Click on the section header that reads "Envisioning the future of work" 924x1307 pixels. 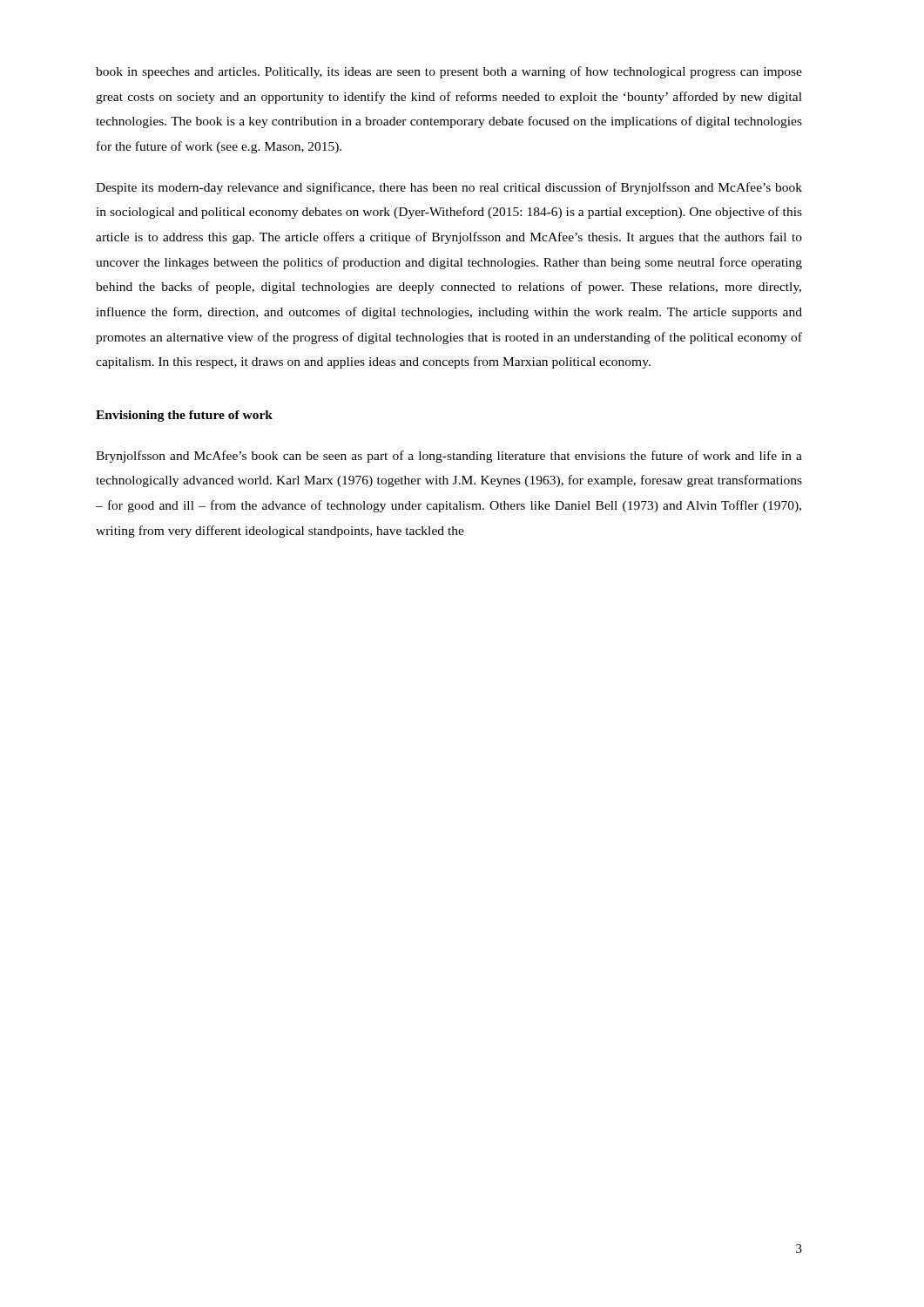click(x=184, y=414)
